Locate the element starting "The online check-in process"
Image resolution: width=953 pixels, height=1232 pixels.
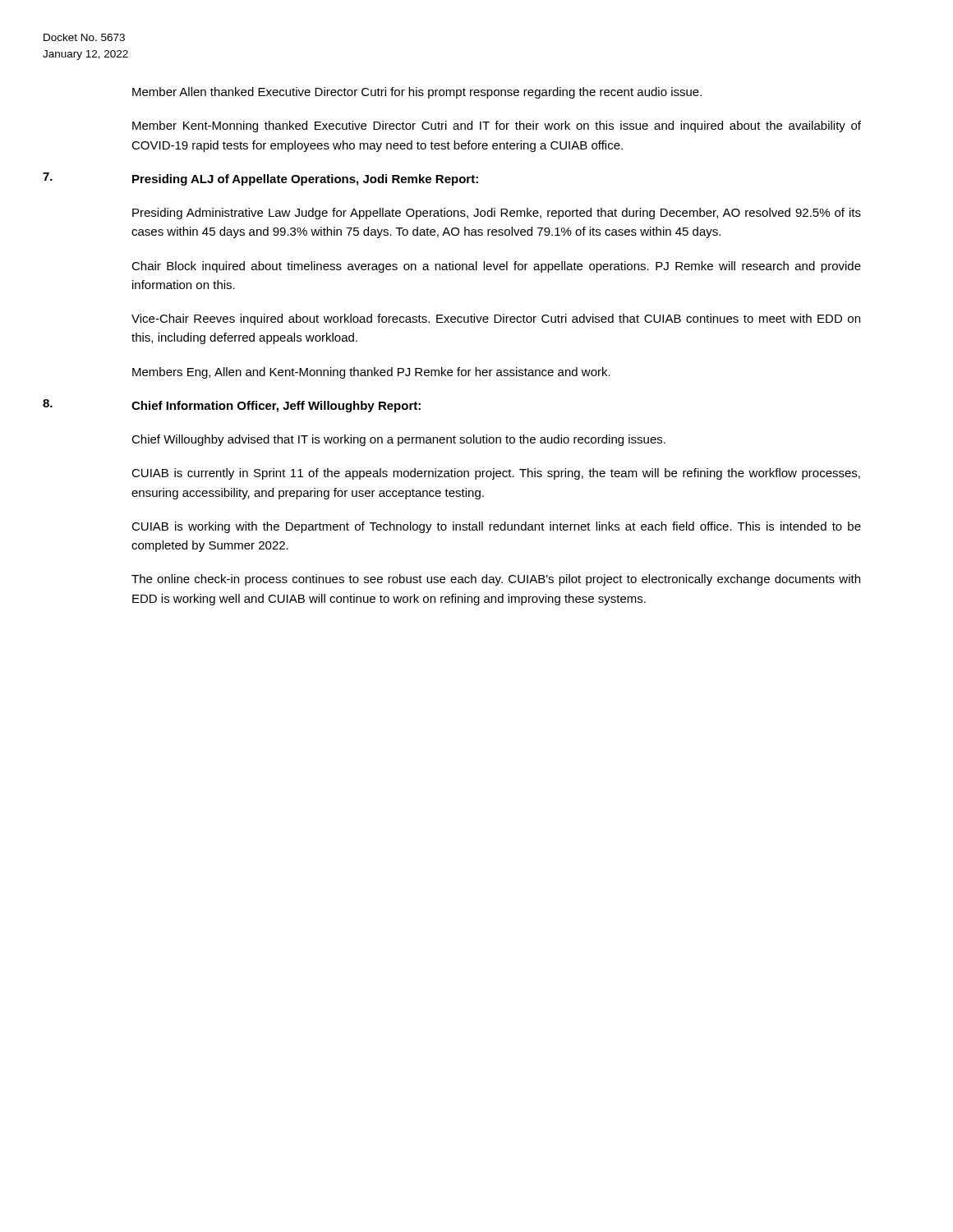(496, 588)
